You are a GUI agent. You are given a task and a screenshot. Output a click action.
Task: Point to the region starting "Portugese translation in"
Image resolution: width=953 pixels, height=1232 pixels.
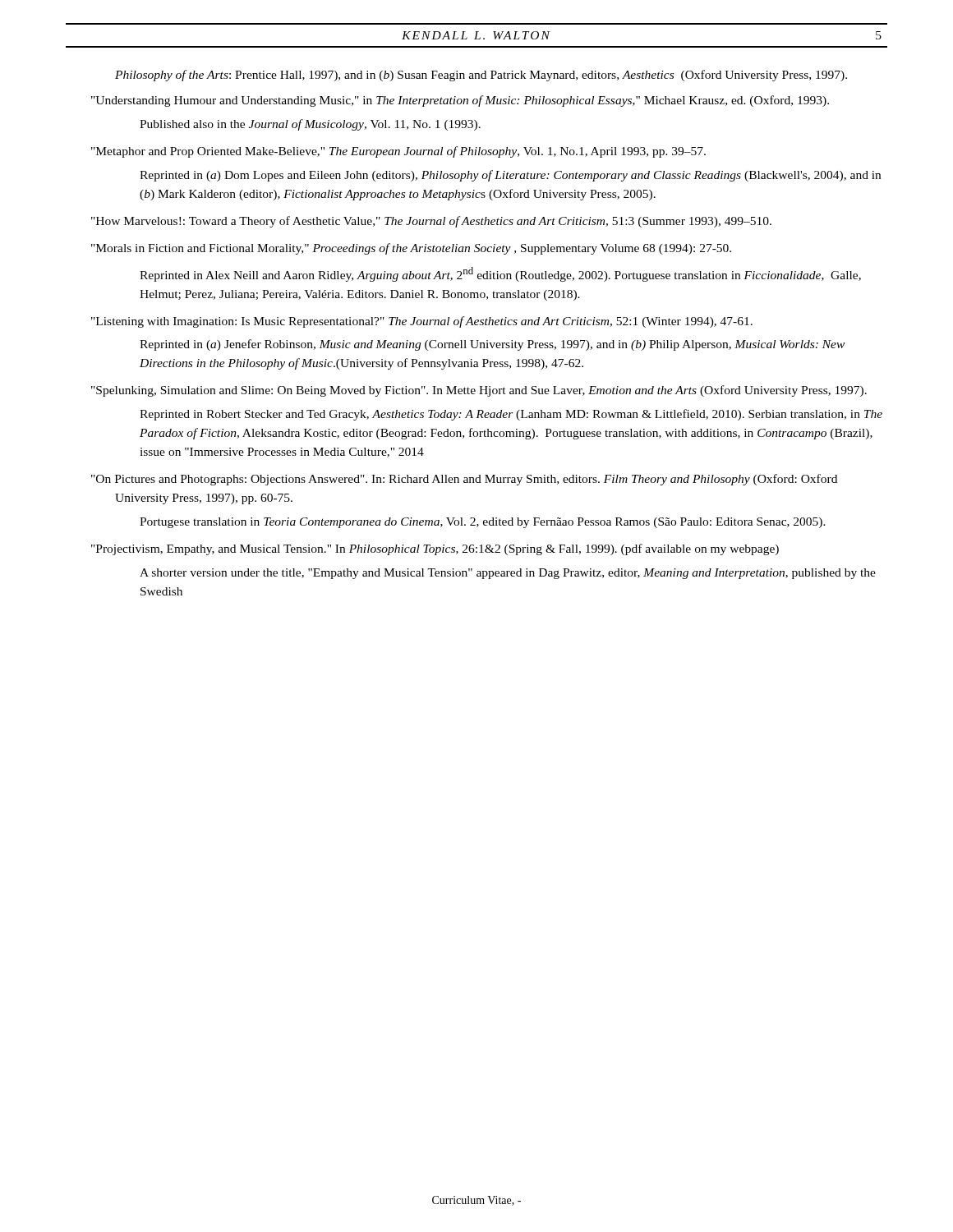click(483, 521)
